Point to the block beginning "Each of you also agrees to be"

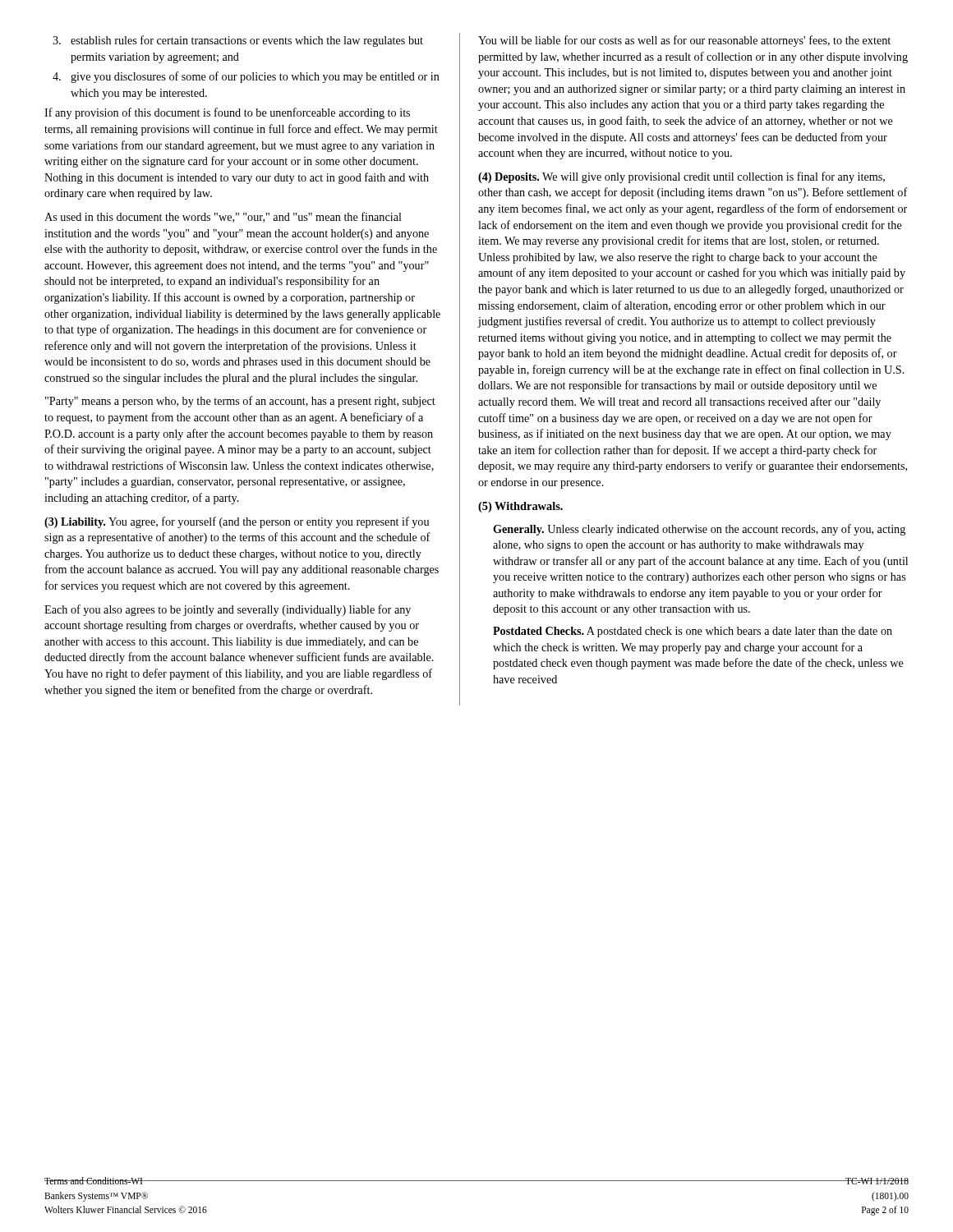pyautogui.click(x=243, y=650)
